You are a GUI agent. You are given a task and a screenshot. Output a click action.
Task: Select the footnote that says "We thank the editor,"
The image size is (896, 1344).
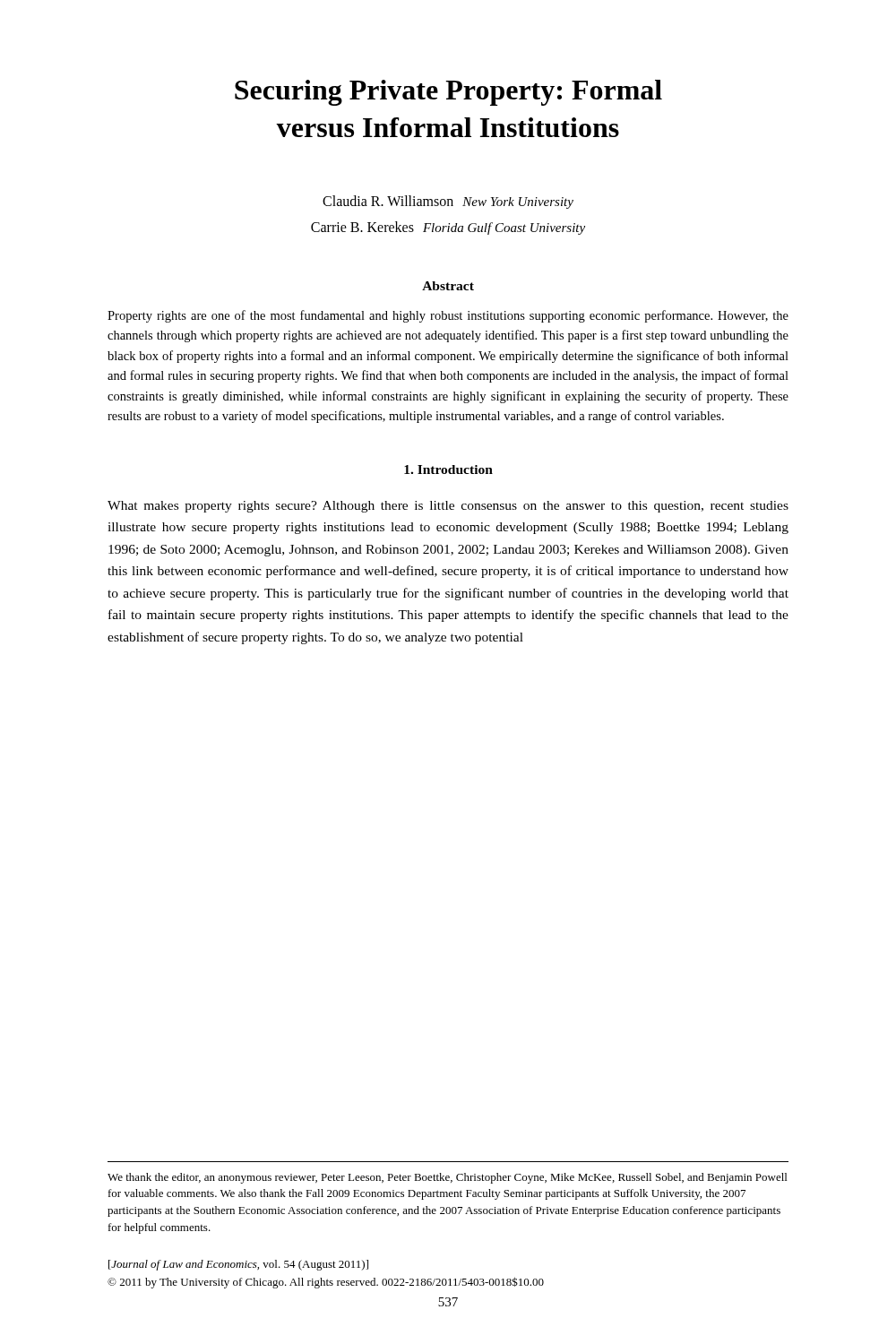point(448,1202)
